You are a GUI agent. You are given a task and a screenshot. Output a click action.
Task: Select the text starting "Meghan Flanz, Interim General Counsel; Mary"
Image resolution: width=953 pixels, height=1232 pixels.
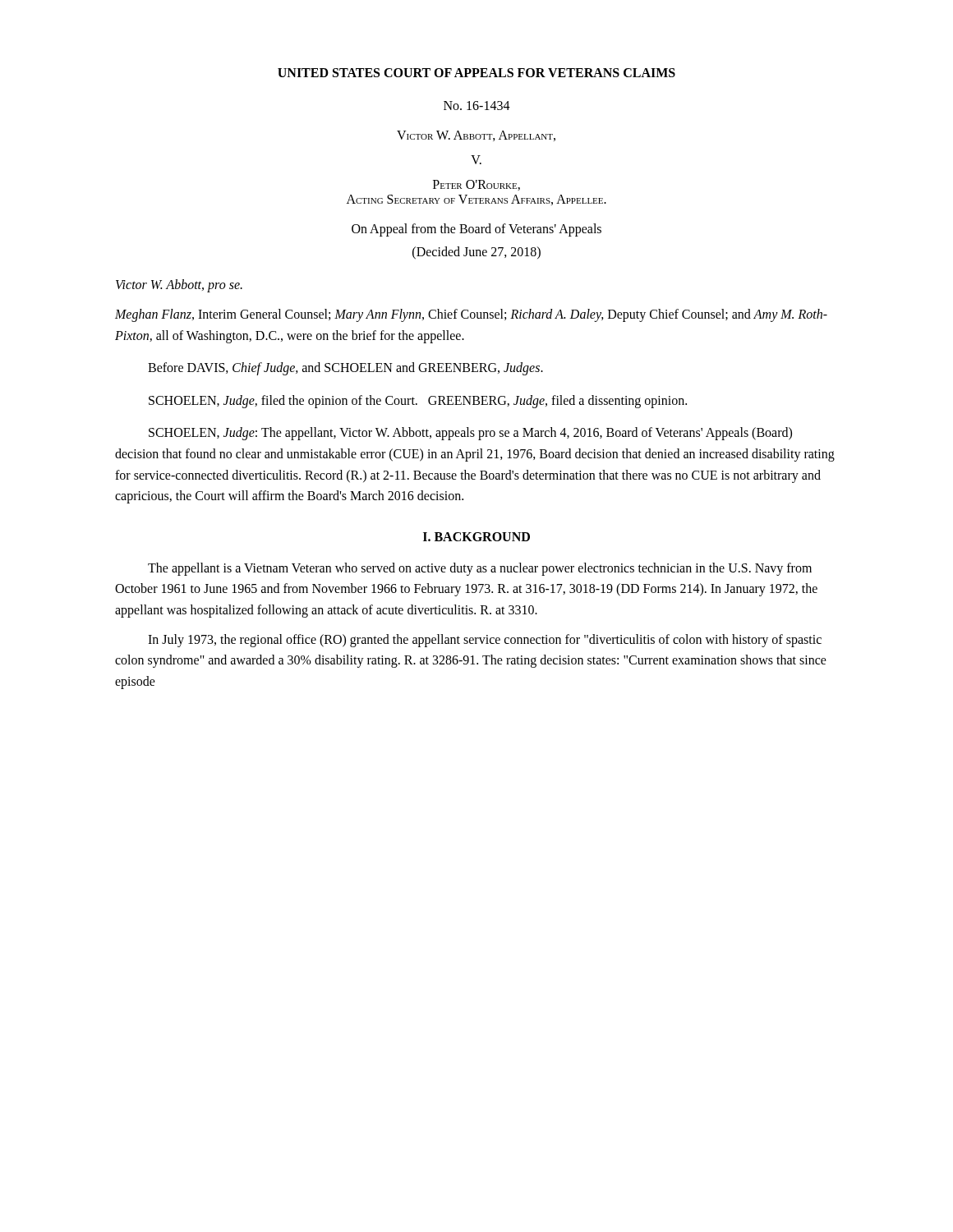pyautogui.click(x=476, y=325)
